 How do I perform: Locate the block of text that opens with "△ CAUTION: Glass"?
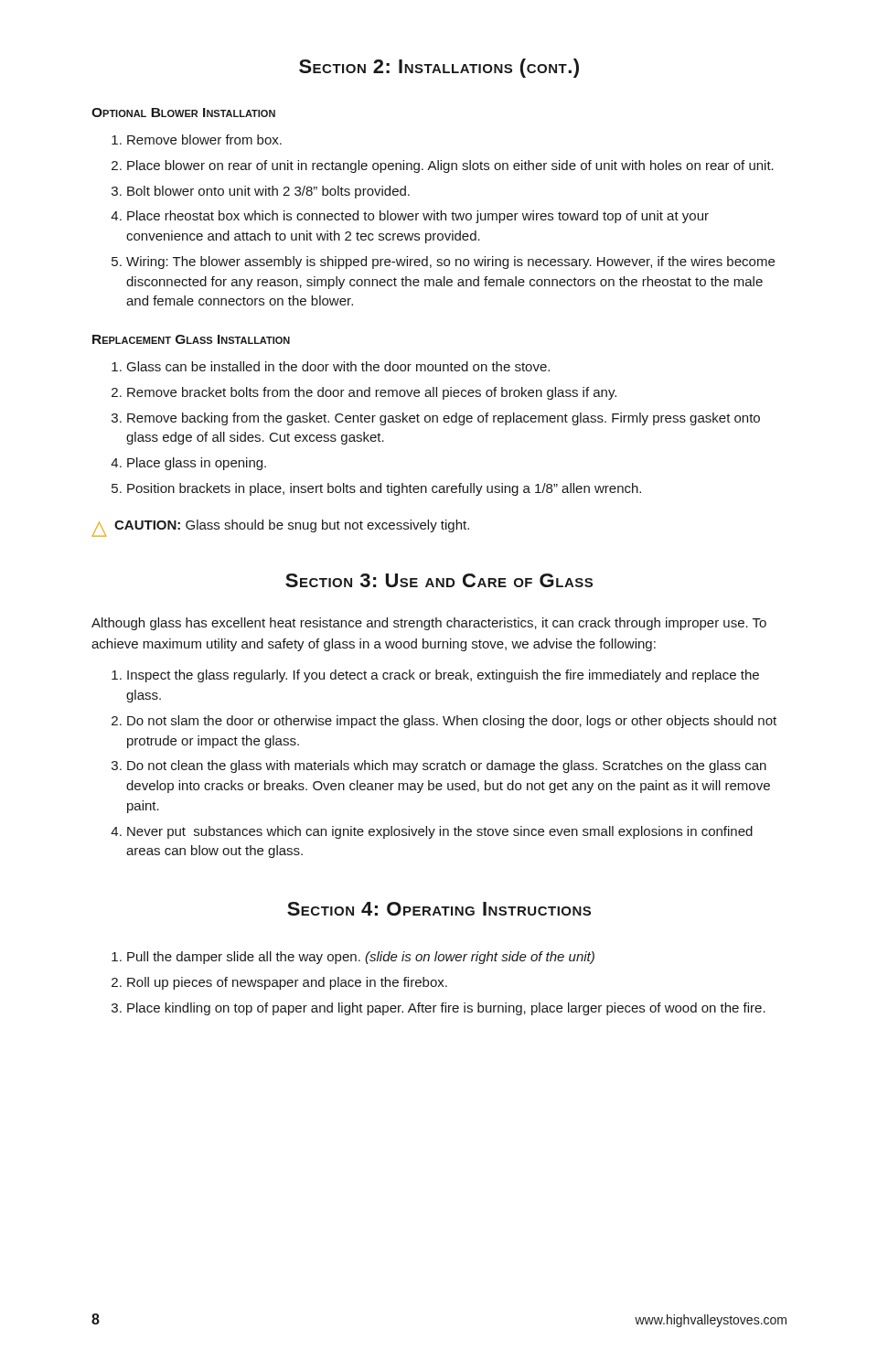click(x=281, y=528)
